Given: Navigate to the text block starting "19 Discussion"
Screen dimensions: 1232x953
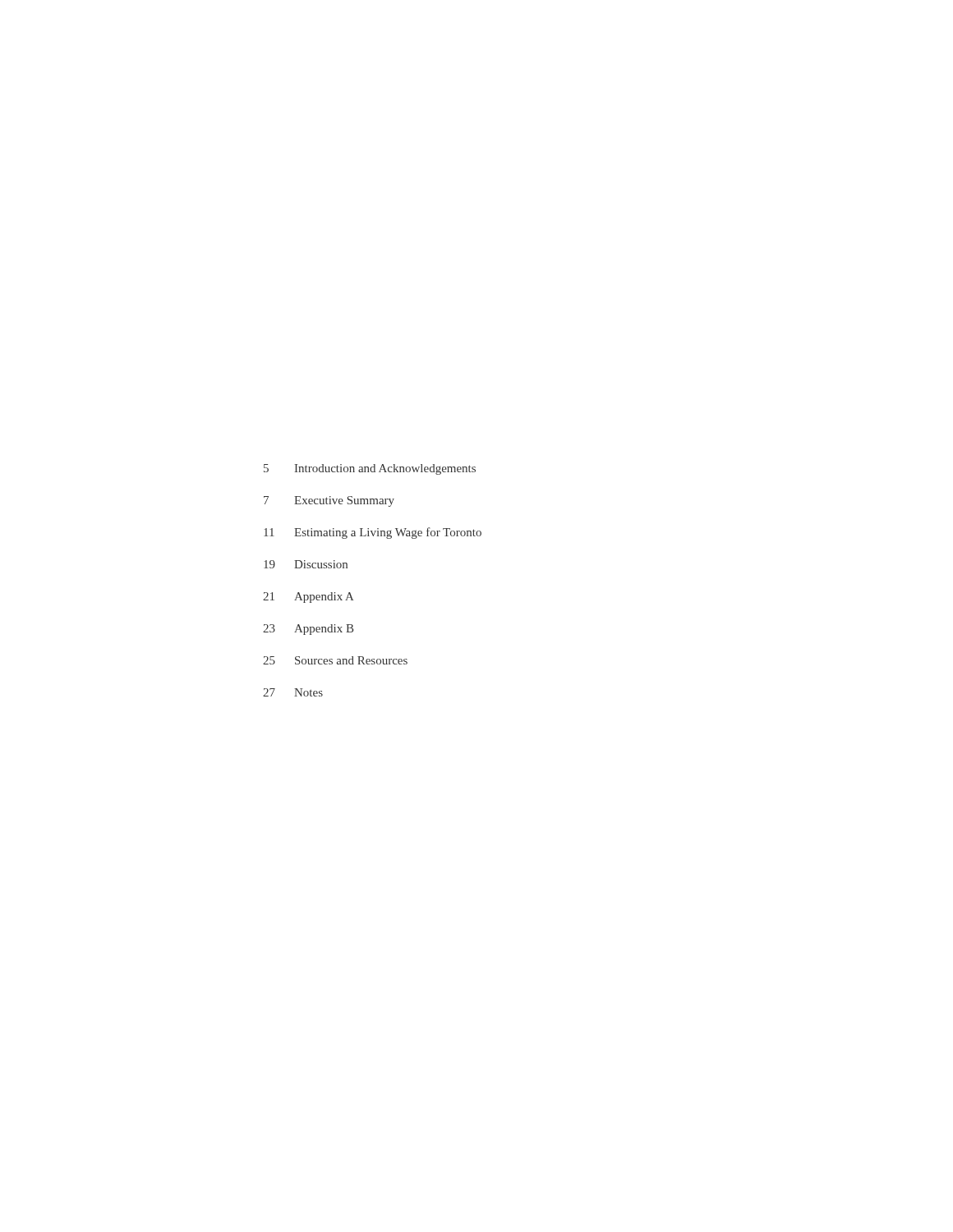Looking at the screenshot, I should coord(306,565).
